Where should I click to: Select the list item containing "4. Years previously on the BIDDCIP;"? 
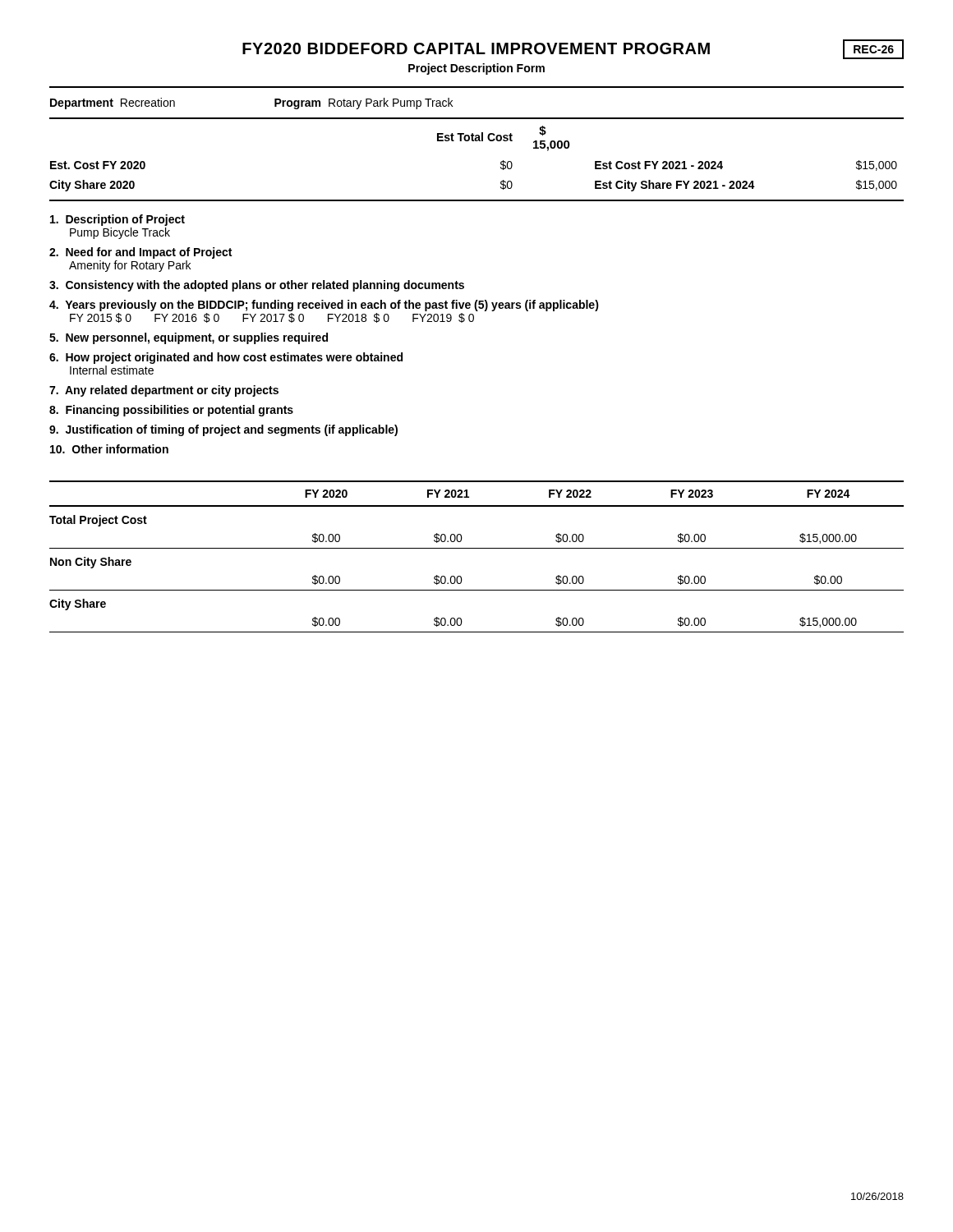476,311
